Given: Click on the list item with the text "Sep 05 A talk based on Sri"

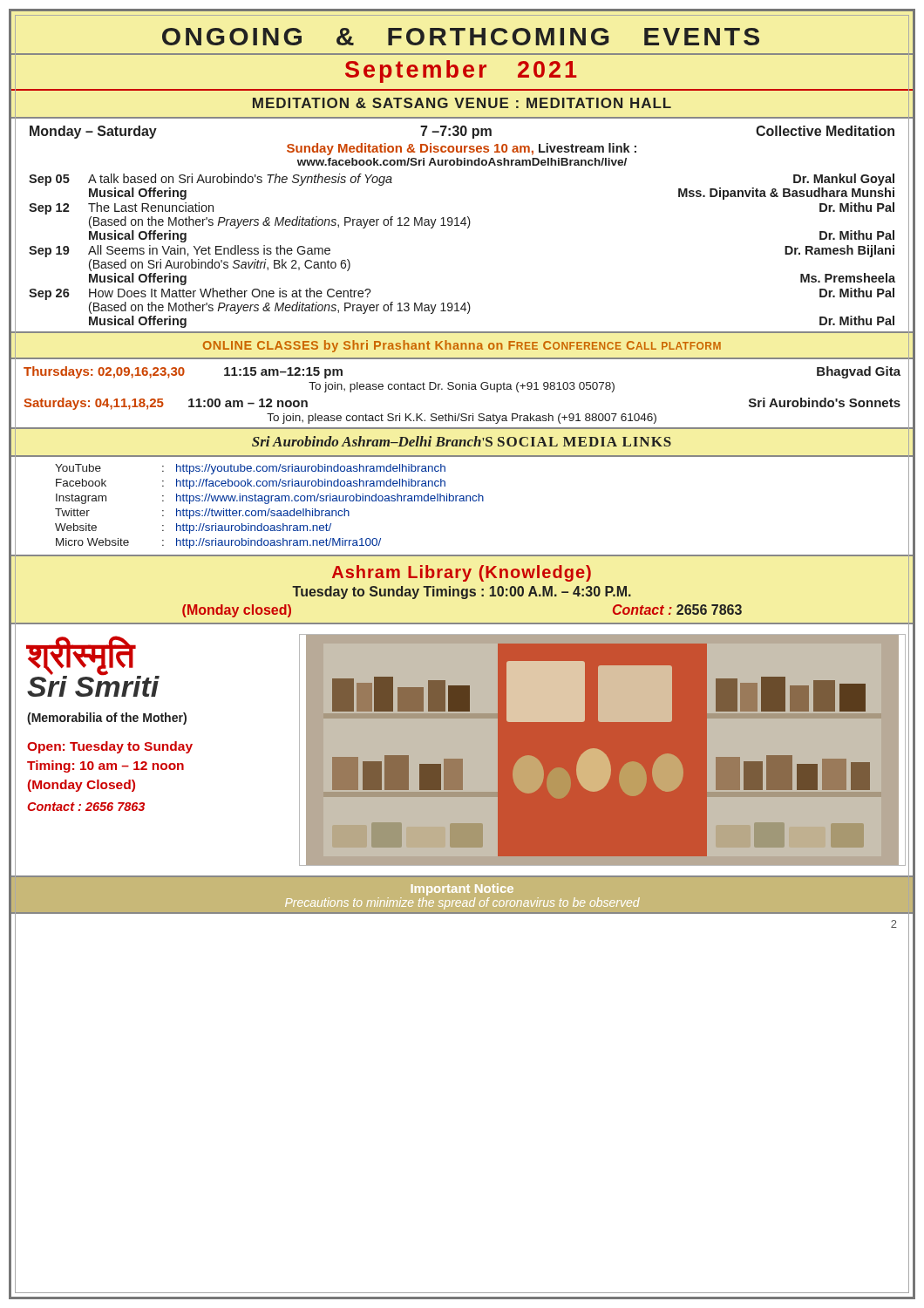Looking at the screenshot, I should pyautogui.click(x=44, y=179).
